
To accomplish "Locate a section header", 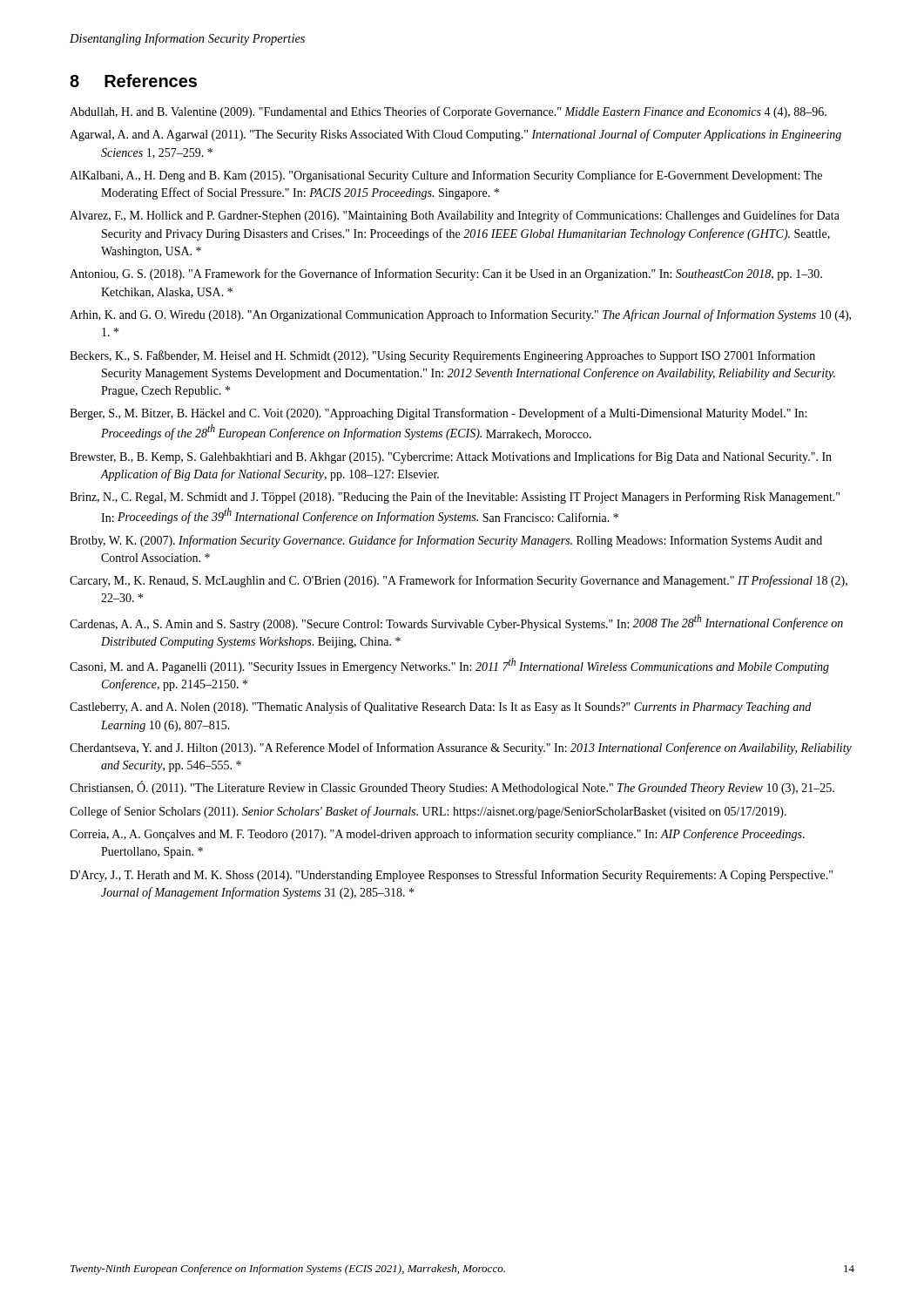I will [x=134, y=81].
